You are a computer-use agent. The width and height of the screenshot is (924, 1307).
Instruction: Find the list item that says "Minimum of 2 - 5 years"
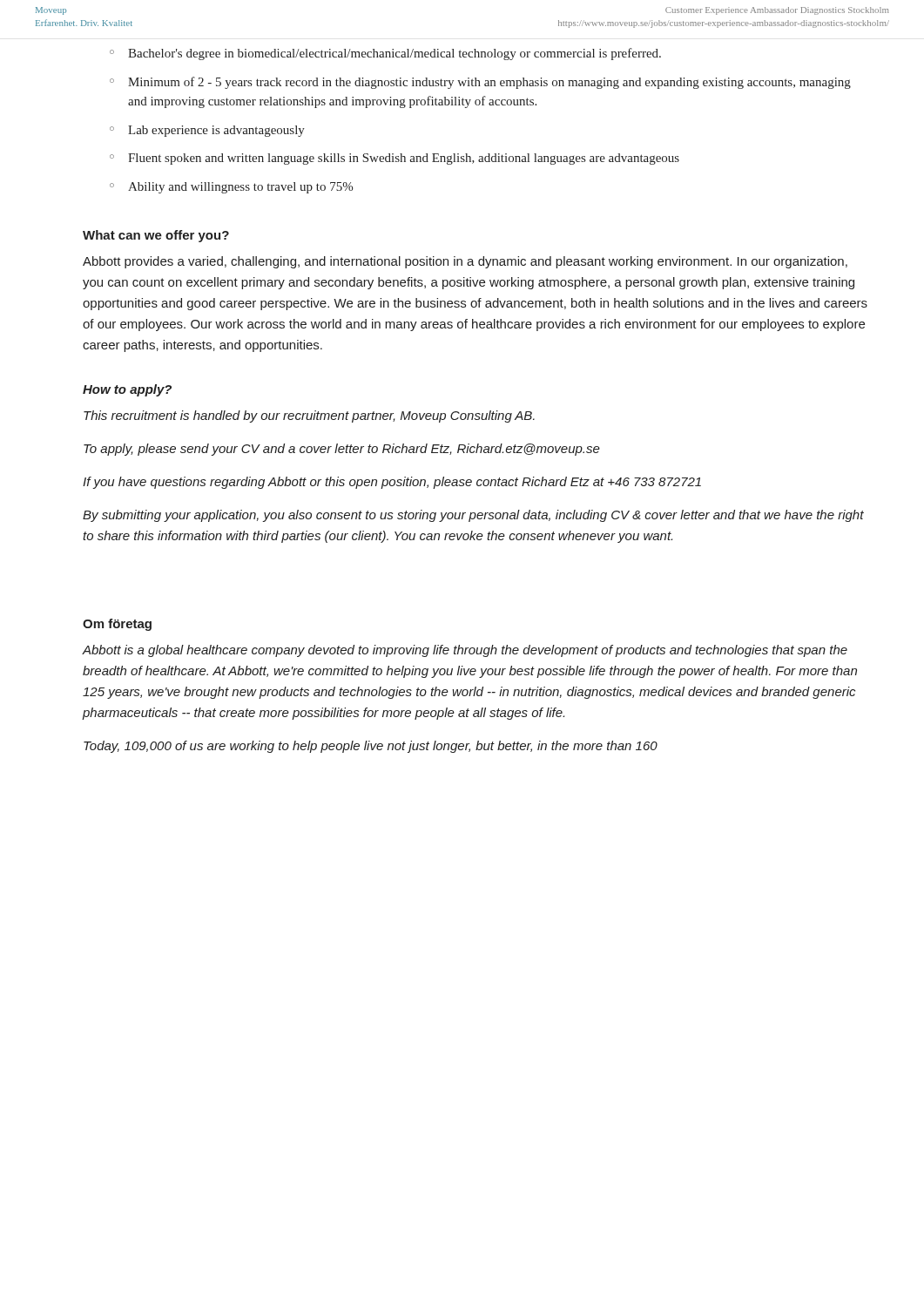pyautogui.click(x=489, y=91)
